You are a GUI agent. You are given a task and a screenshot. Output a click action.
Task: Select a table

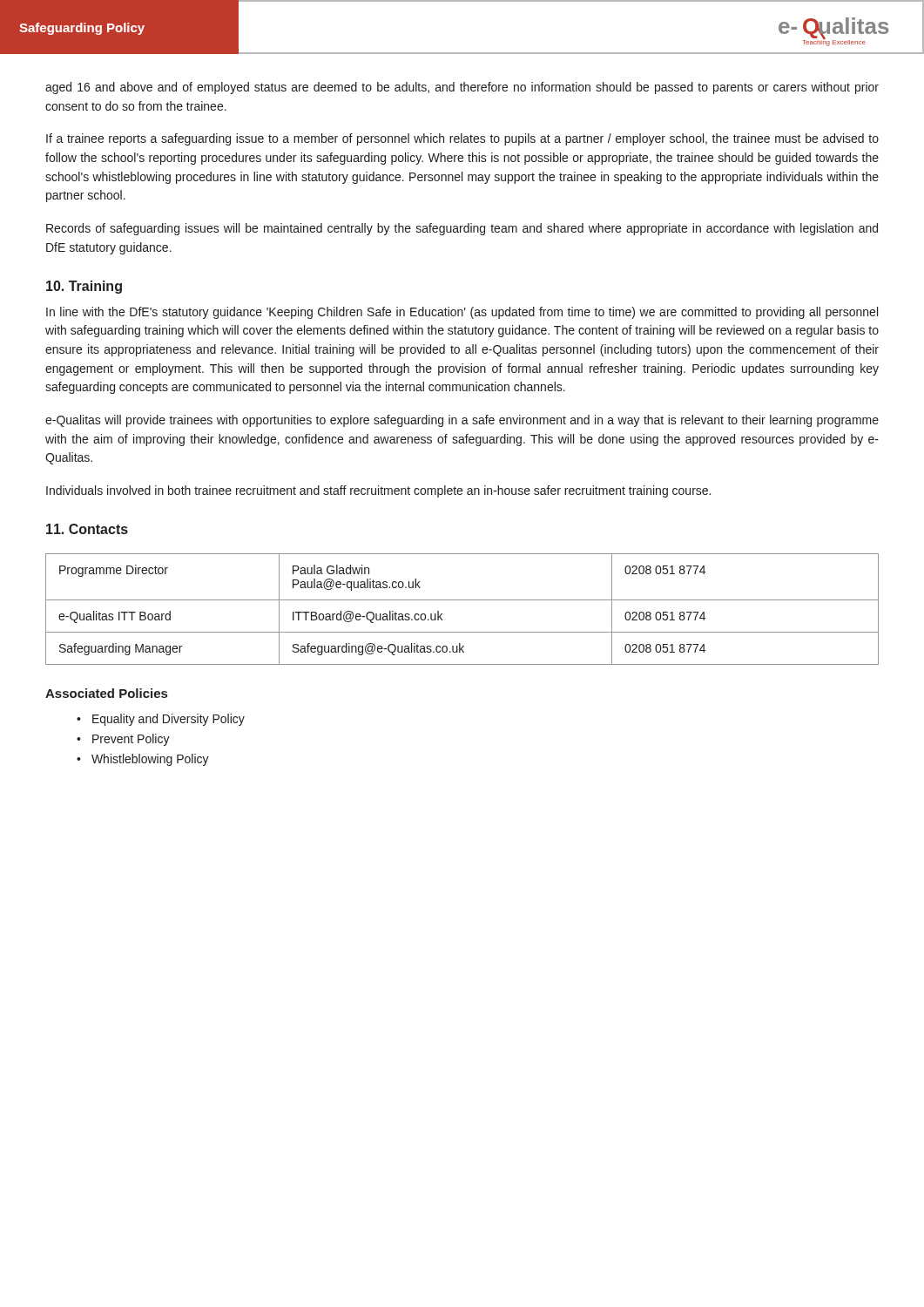coord(462,609)
